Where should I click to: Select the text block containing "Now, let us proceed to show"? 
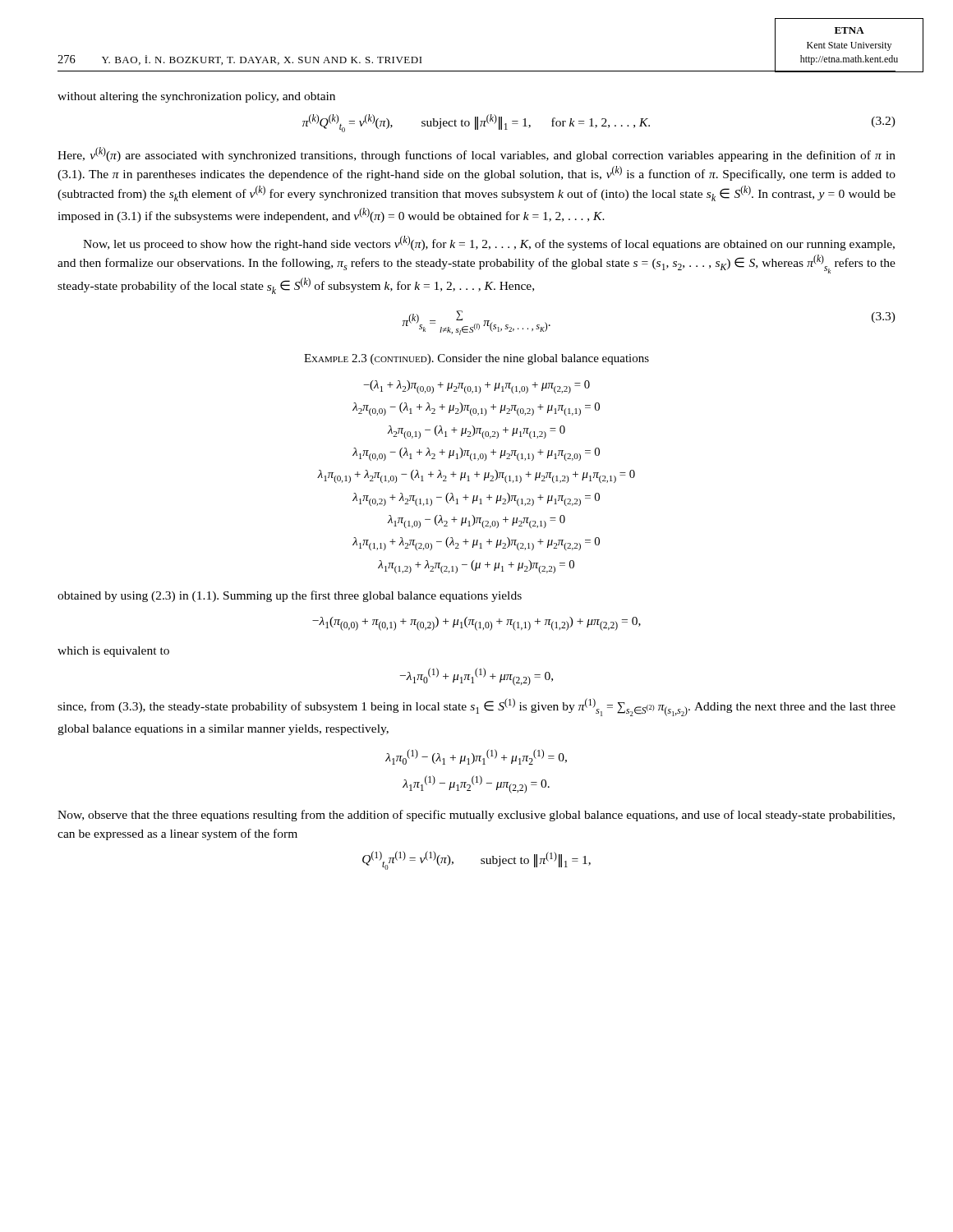[476, 265]
